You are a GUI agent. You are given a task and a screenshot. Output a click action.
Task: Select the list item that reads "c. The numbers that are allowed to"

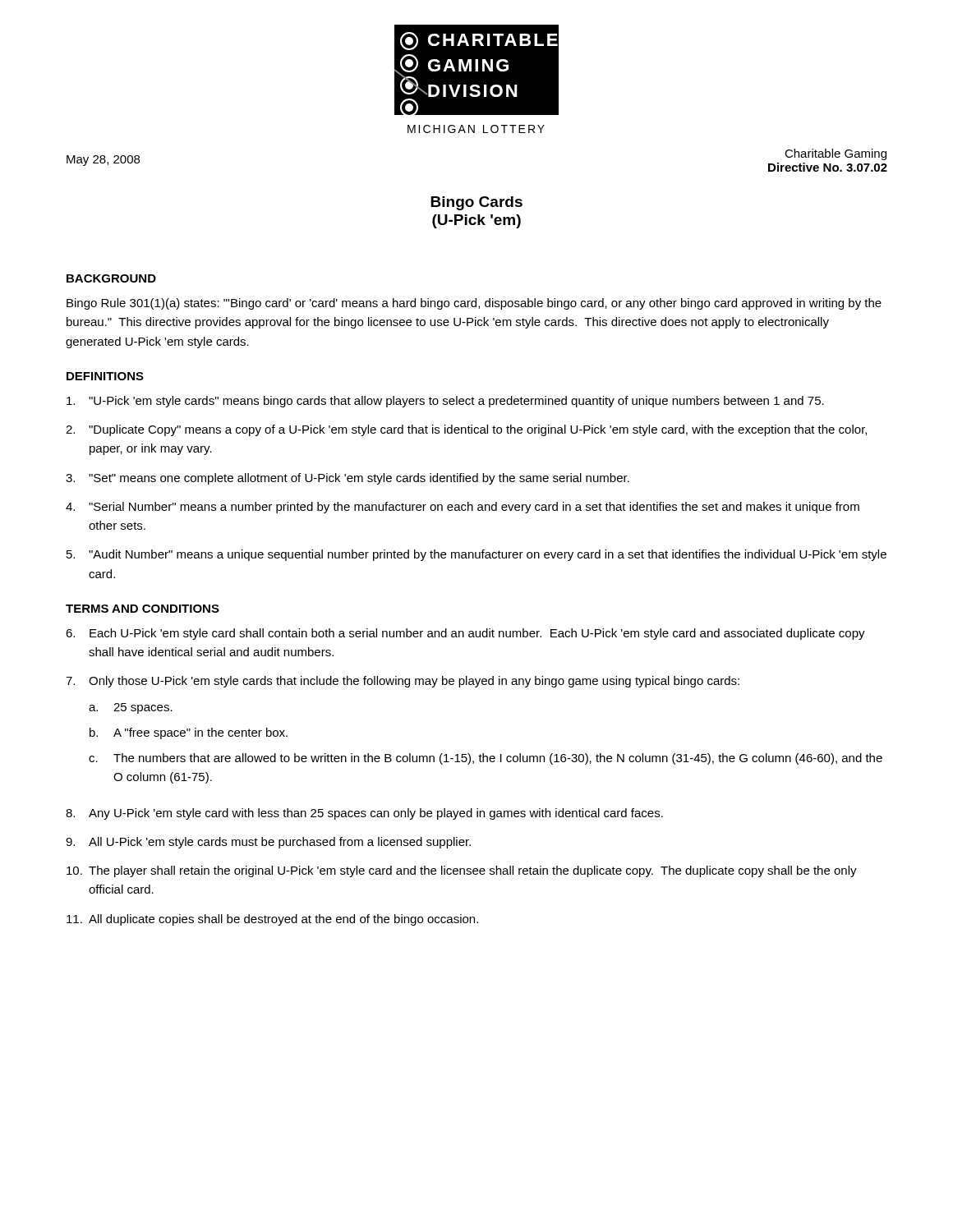tap(488, 767)
